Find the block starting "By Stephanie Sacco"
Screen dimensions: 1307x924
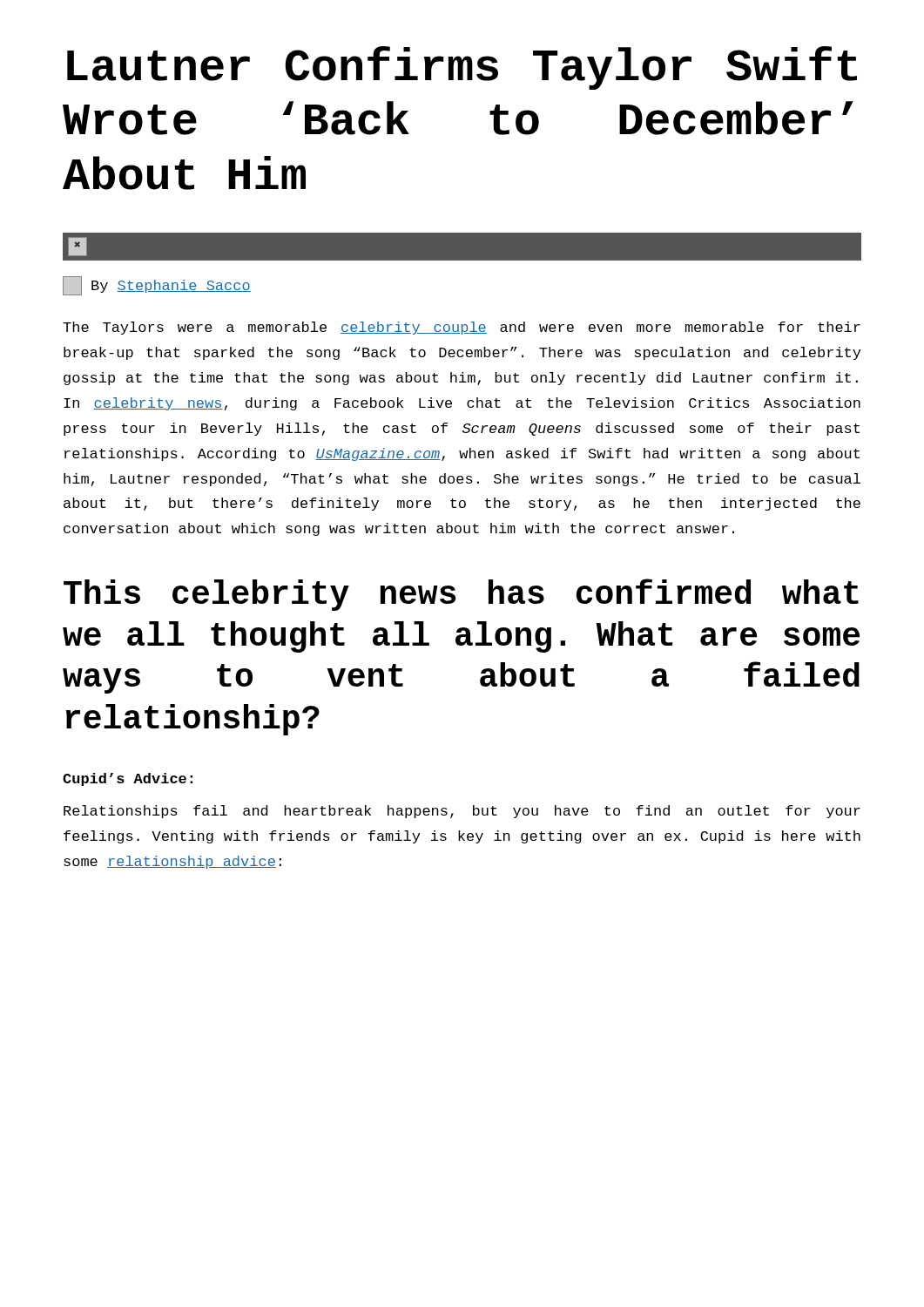pos(157,286)
